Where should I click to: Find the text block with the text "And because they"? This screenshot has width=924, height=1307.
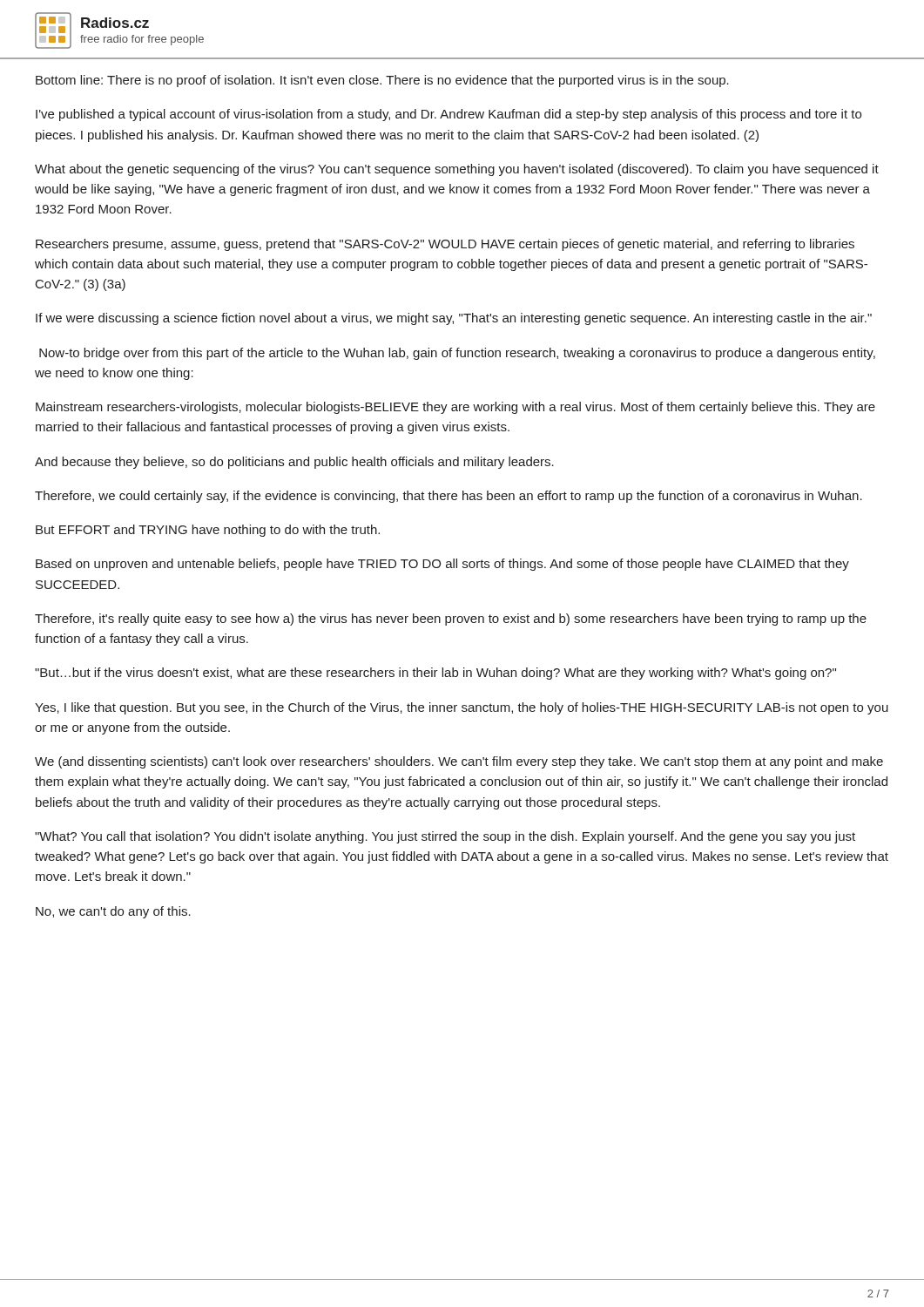coord(295,461)
